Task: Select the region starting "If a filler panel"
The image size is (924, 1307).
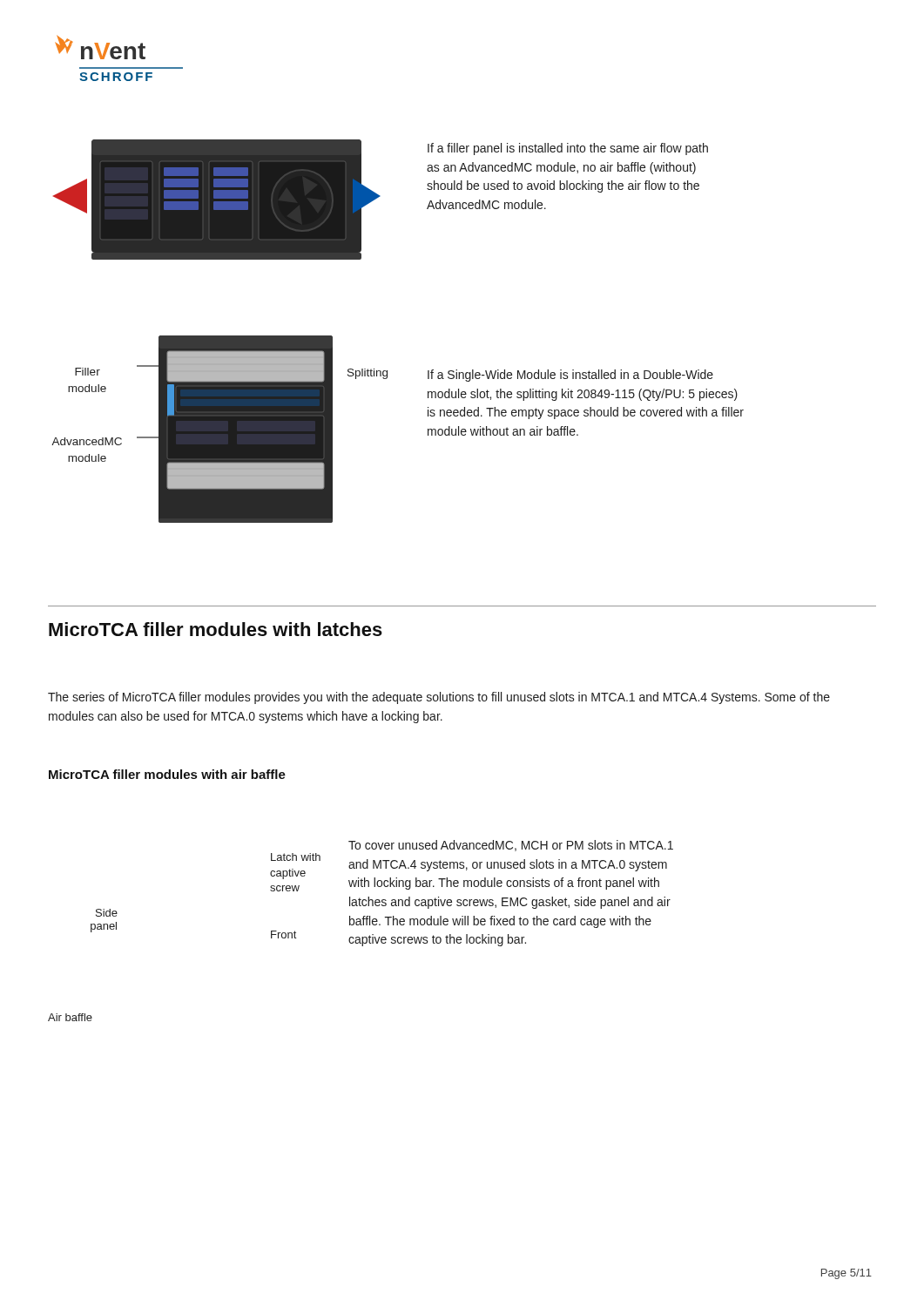Action: coord(568,176)
